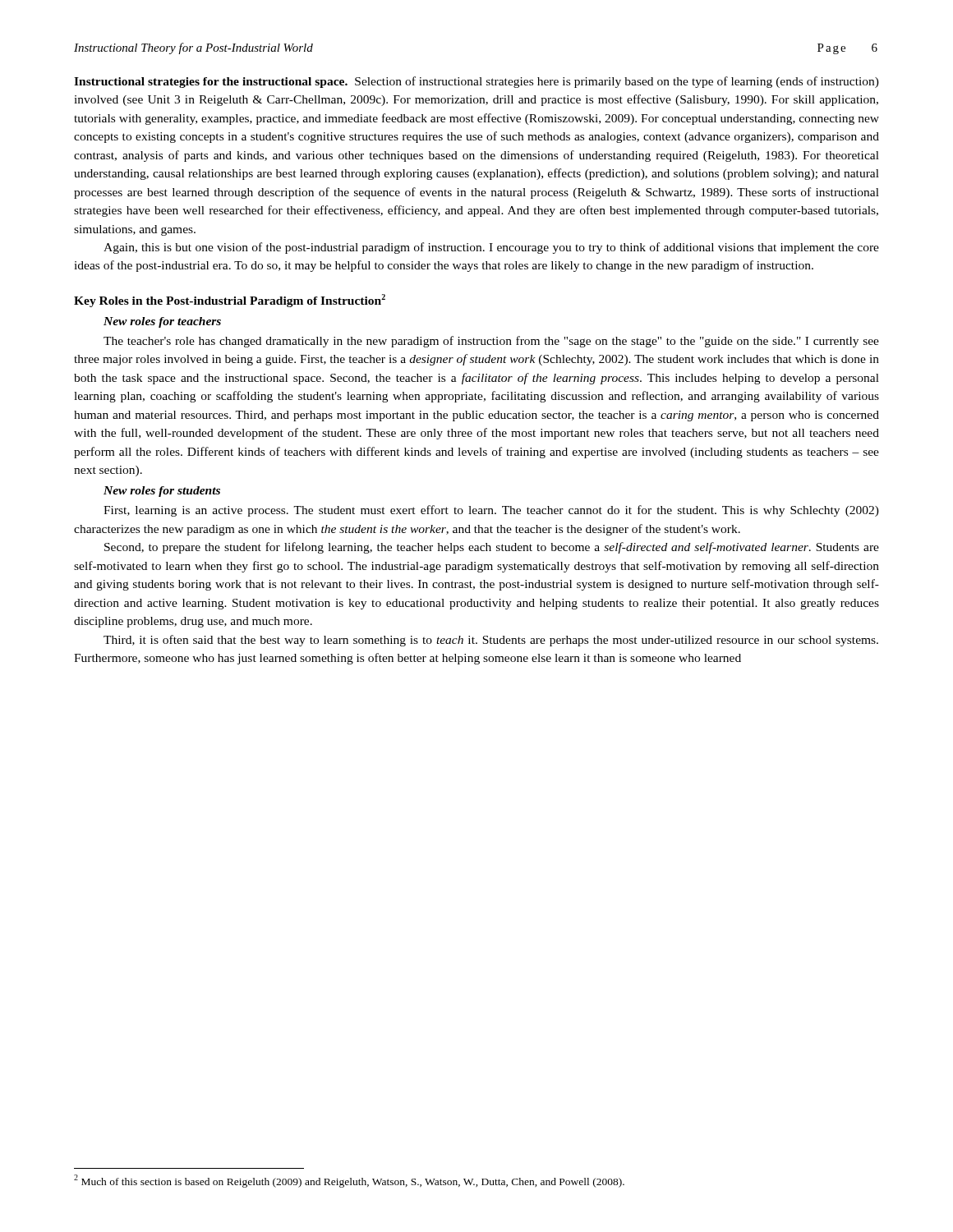
Task: Point to the block starting "Second, to prepare the student for"
Action: click(x=476, y=584)
